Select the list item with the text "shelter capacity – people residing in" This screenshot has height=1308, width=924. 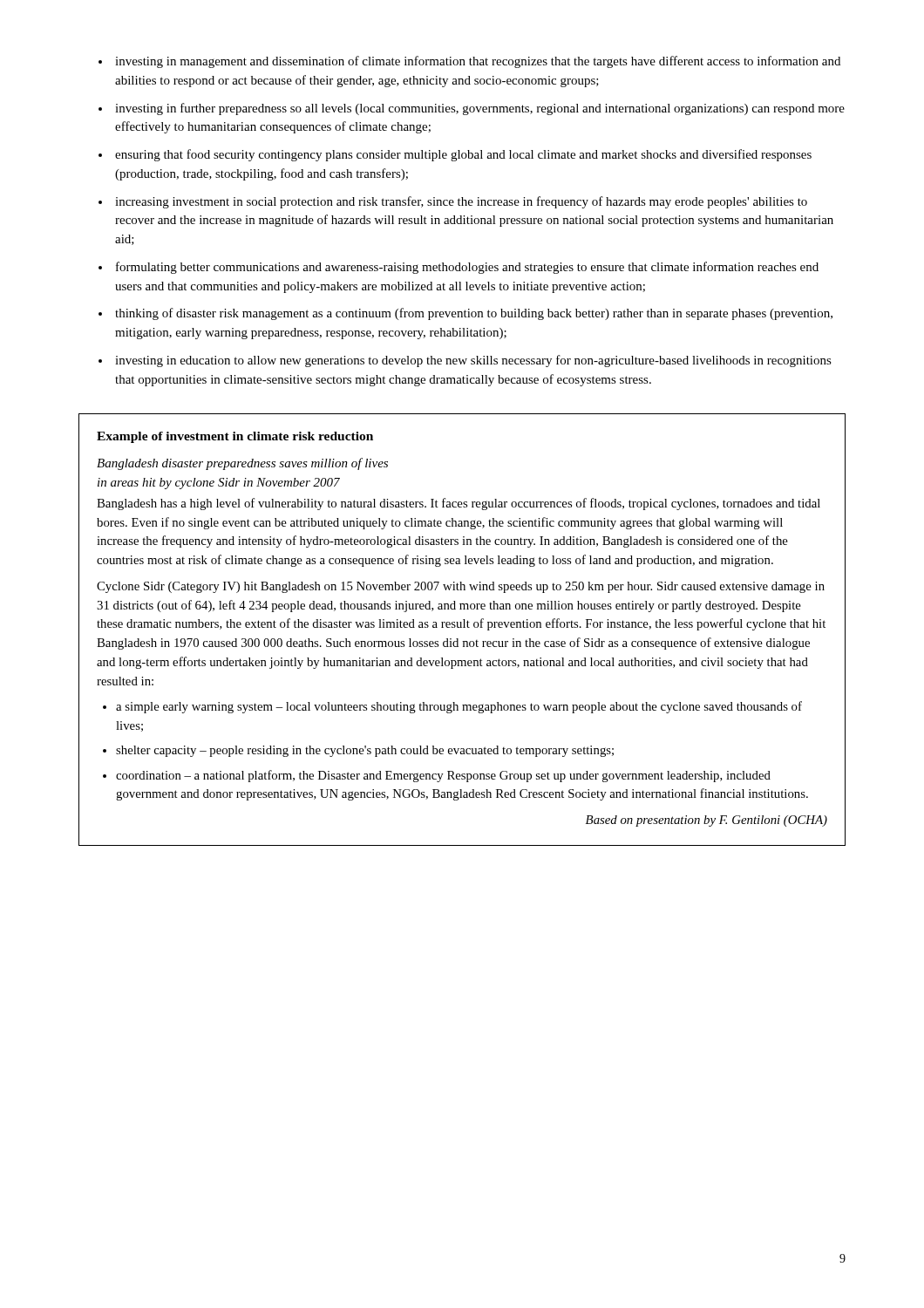365,750
